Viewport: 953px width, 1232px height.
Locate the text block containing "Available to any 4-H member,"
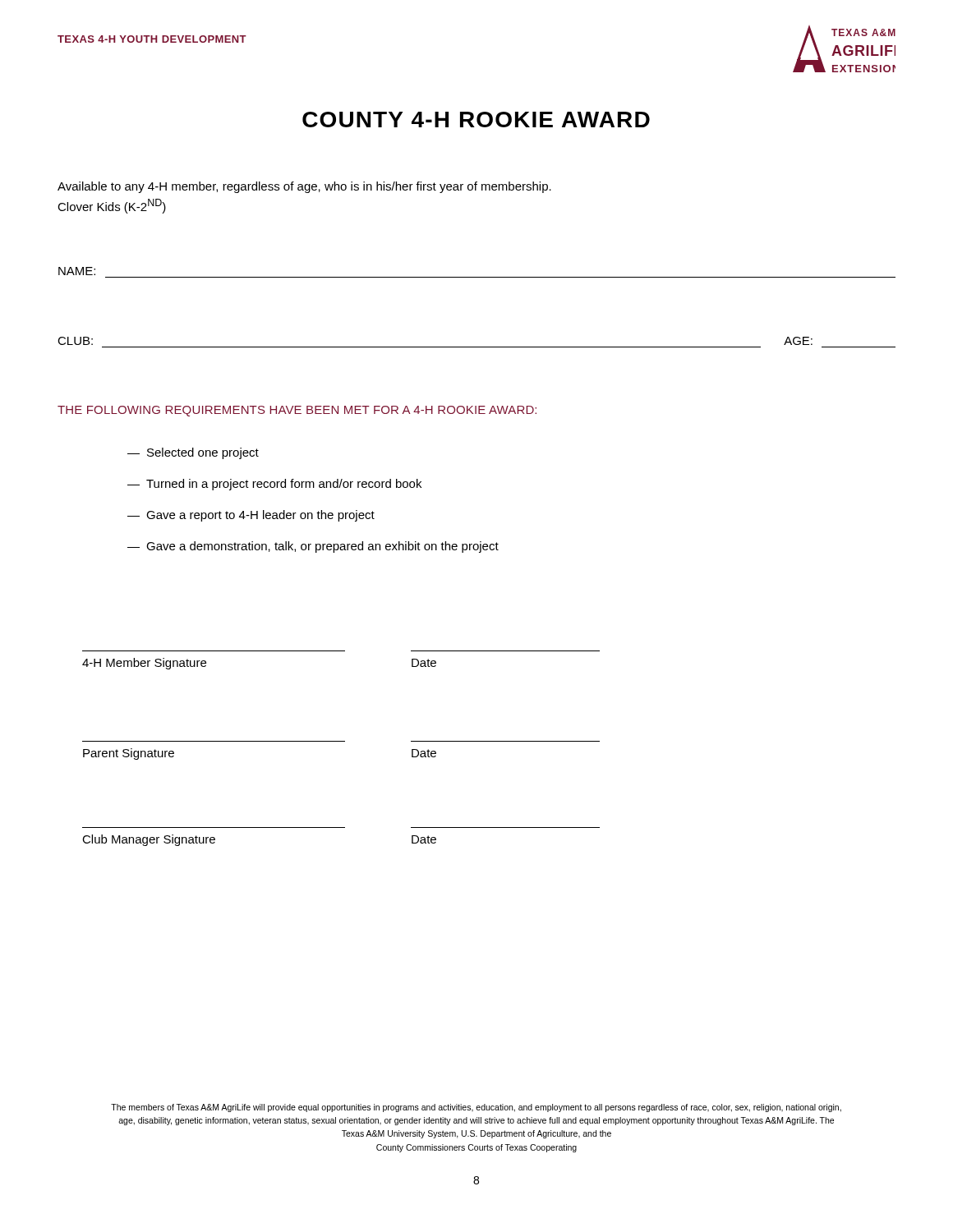pyautogui.click(x=305, y=196)
